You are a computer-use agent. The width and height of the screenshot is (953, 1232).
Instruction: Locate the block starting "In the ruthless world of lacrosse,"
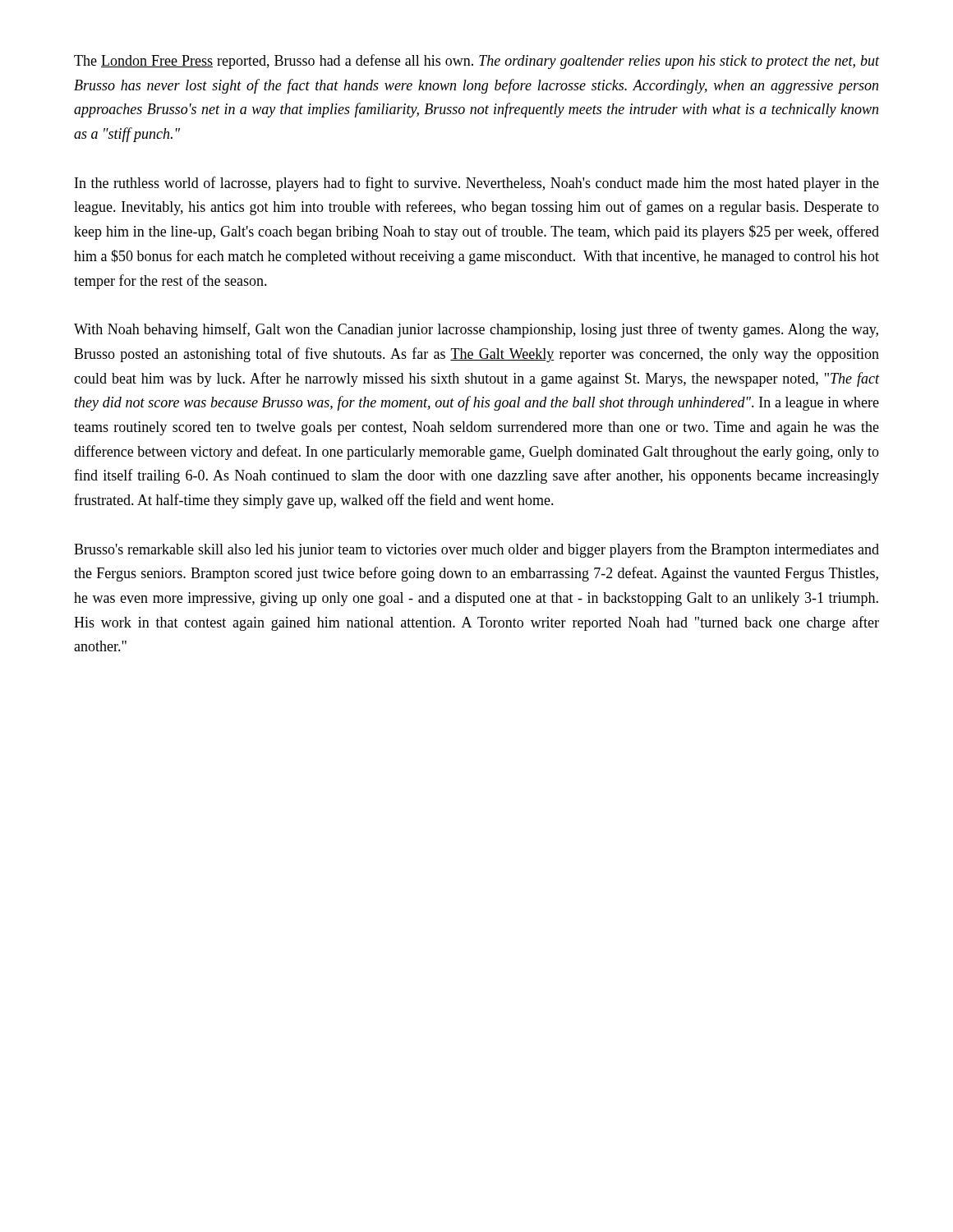click(x=476, y=232)
